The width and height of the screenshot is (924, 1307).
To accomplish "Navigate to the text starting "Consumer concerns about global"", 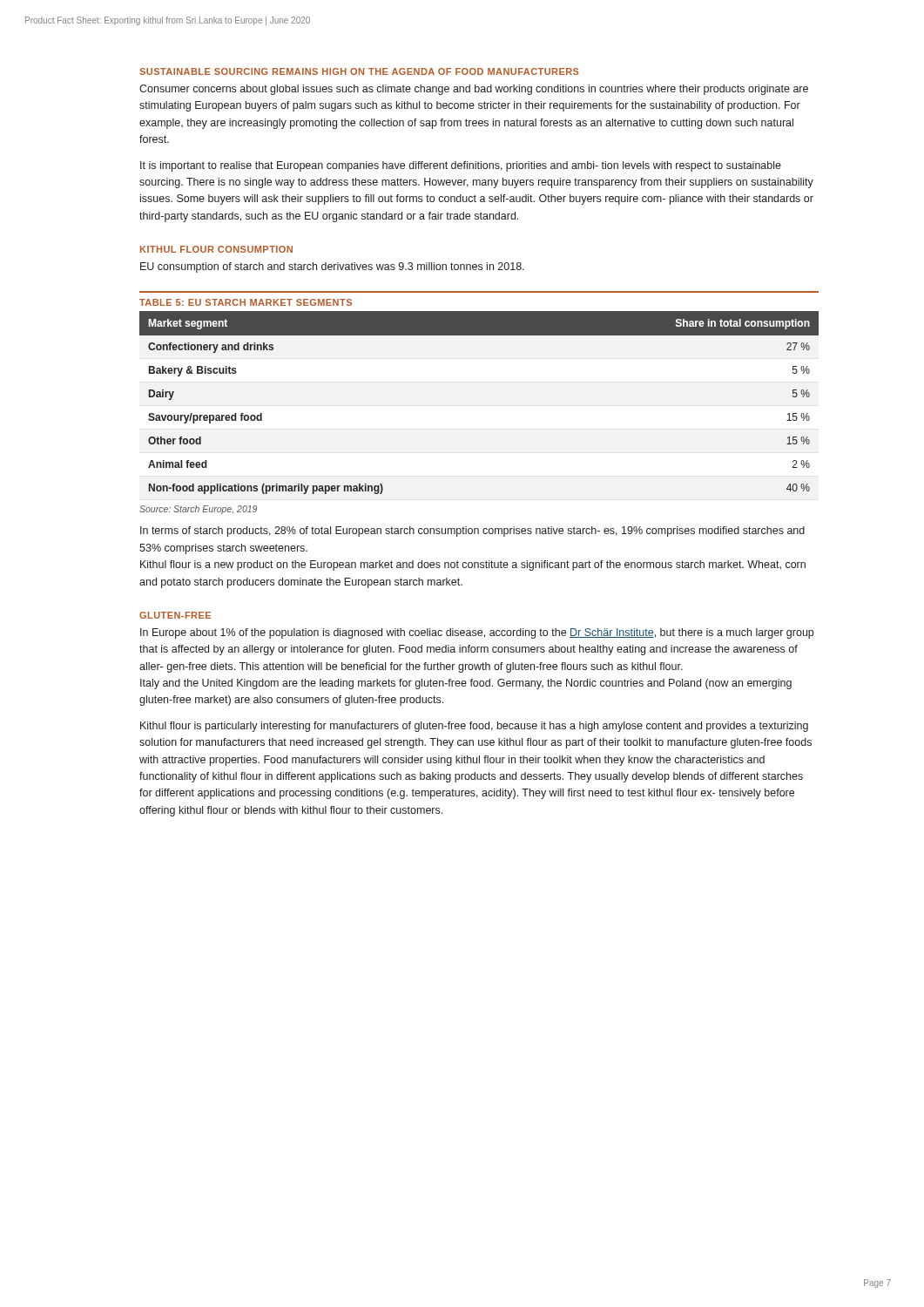I will point(474,114).
